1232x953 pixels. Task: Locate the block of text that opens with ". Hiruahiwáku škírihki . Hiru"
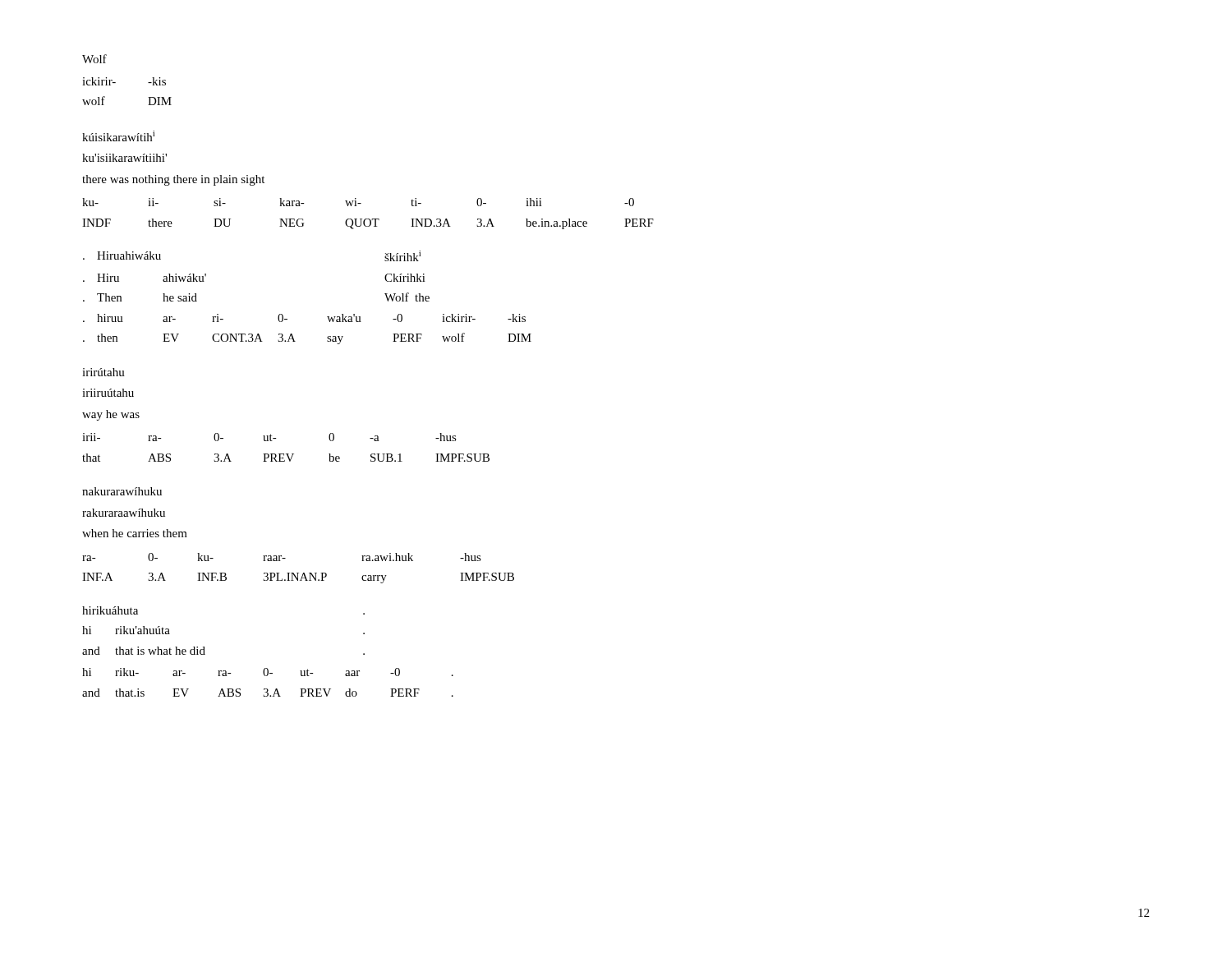127,256
